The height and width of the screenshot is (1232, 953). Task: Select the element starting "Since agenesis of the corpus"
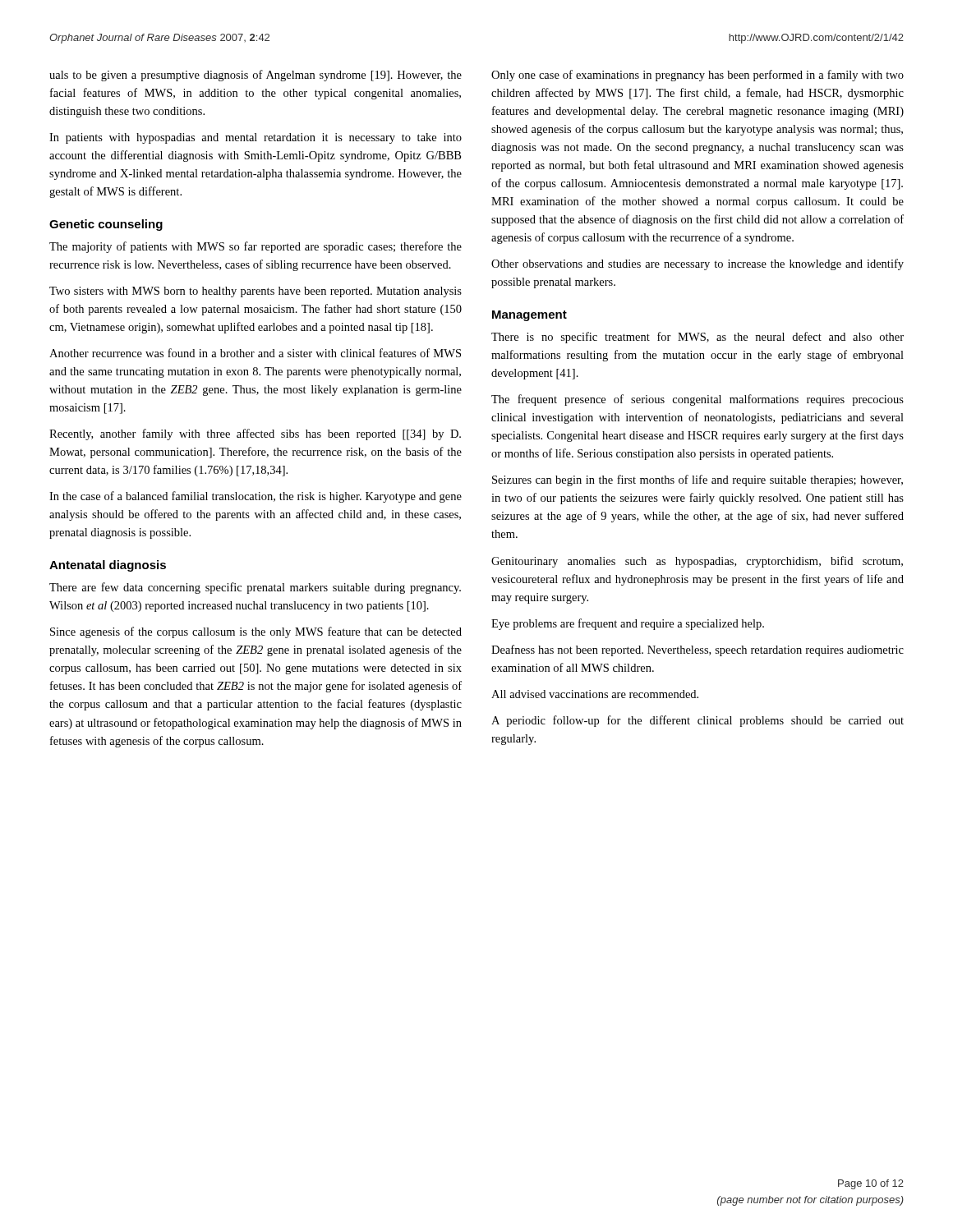255,686
